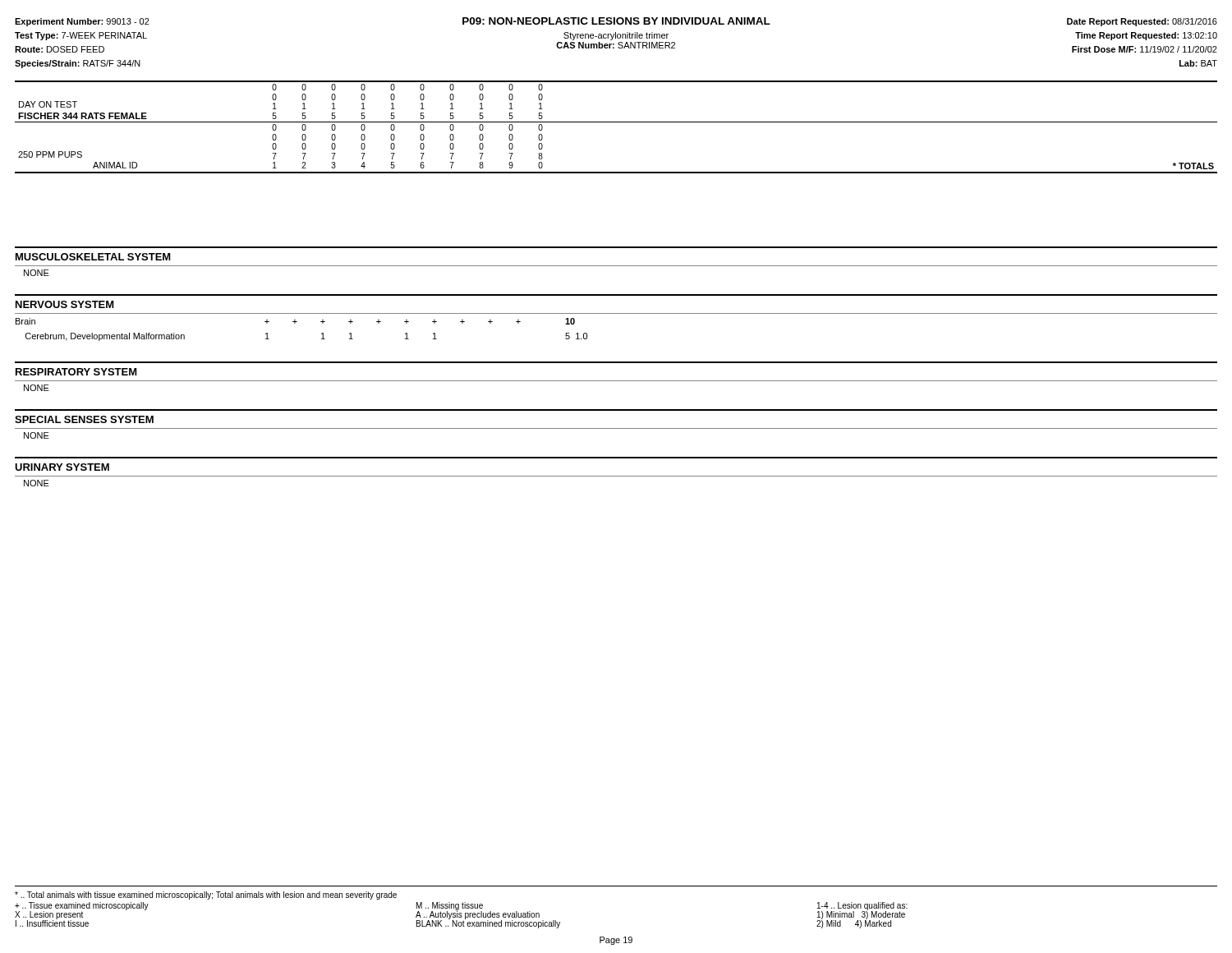Locate the text starting "MUSCULOSKELETAL SYSTEM"

[x=93, y=257]
